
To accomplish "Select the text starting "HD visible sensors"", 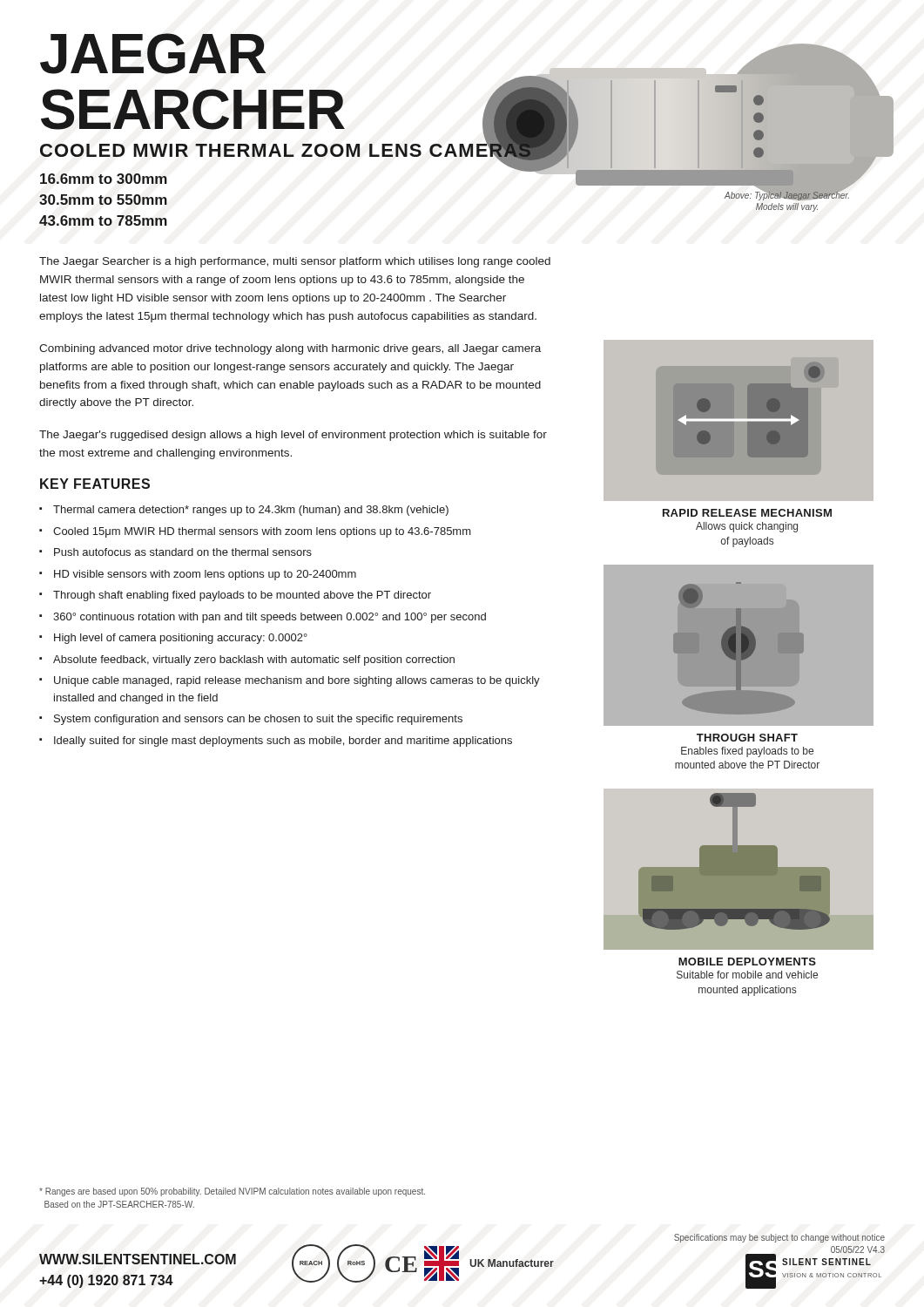I will pyautogui.click(x=205, y=574).
